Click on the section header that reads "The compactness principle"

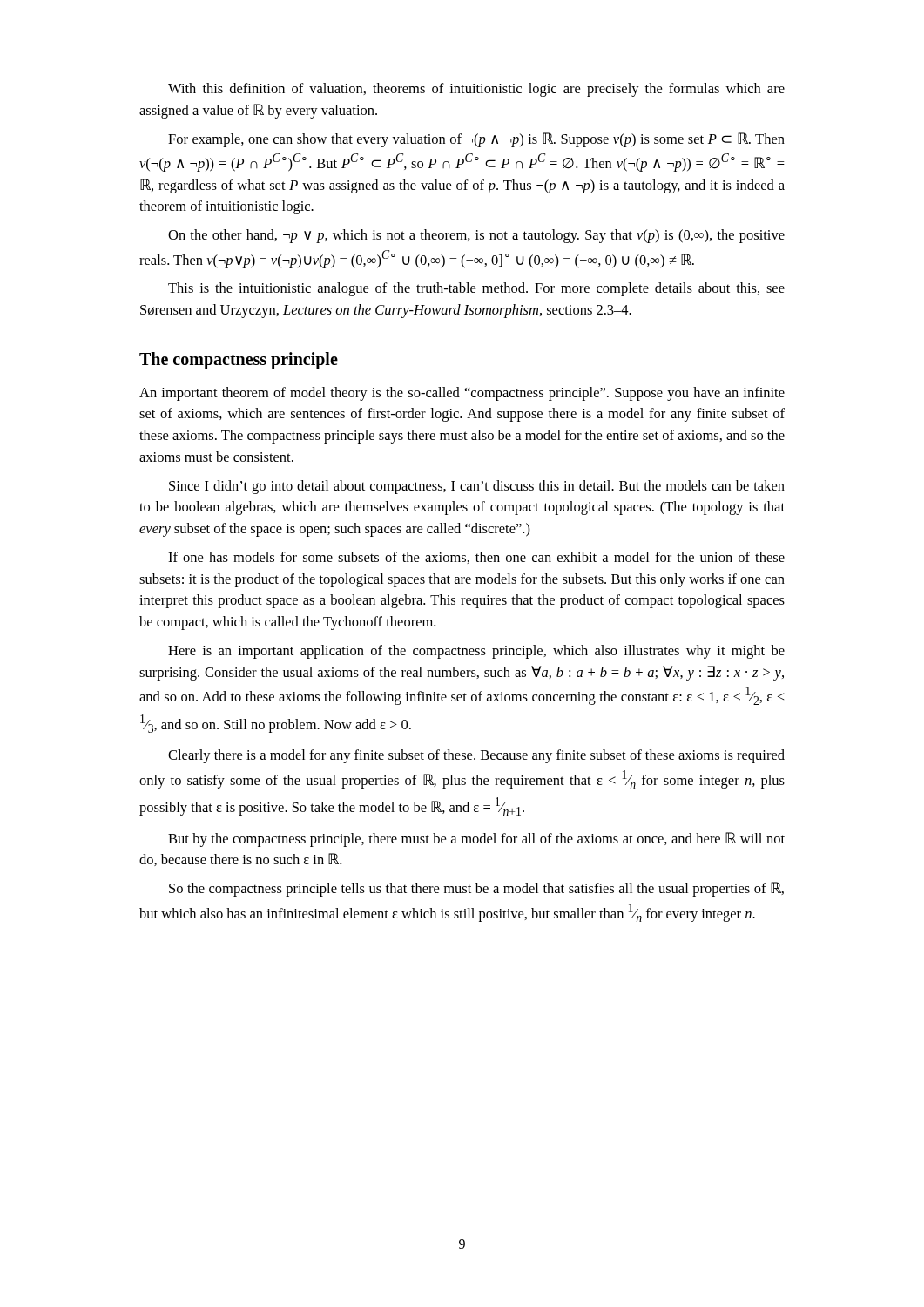pyautogui.click(x=239, y=361)
